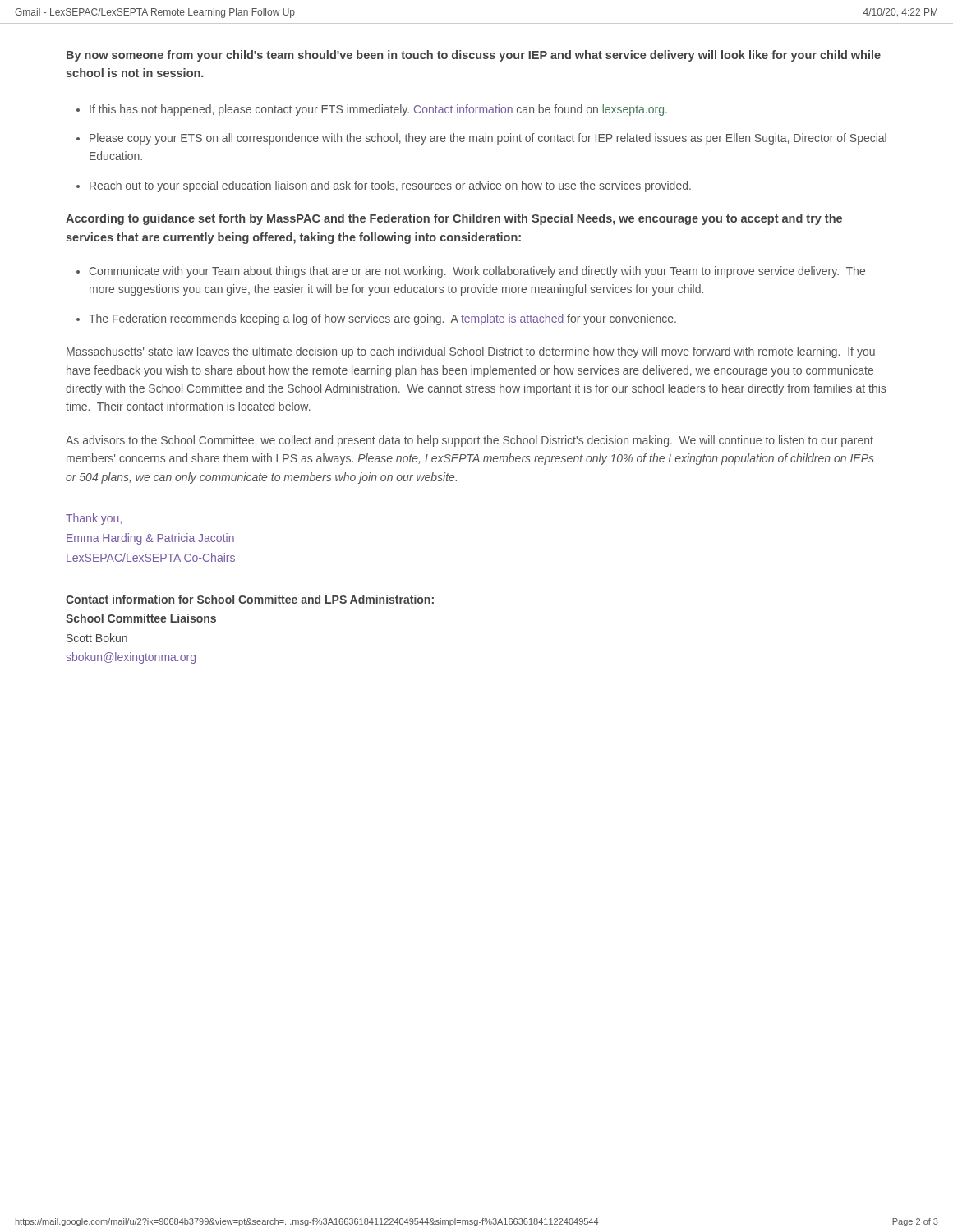Find the list item with the text "If this has"

pyautogui.click(x=378, y=109)
